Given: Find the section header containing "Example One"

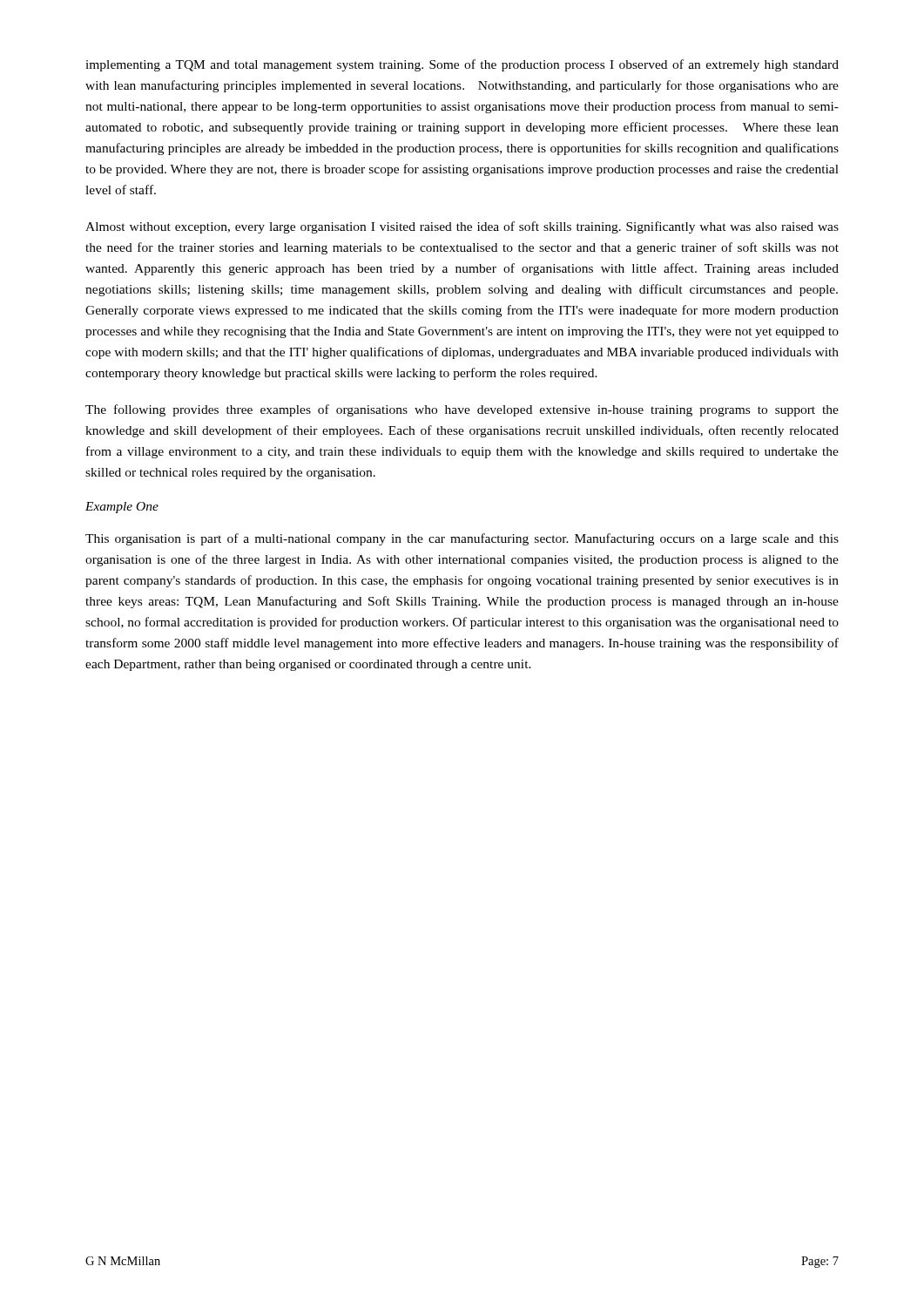Looking at the screenshot, I should pos(122,506).
